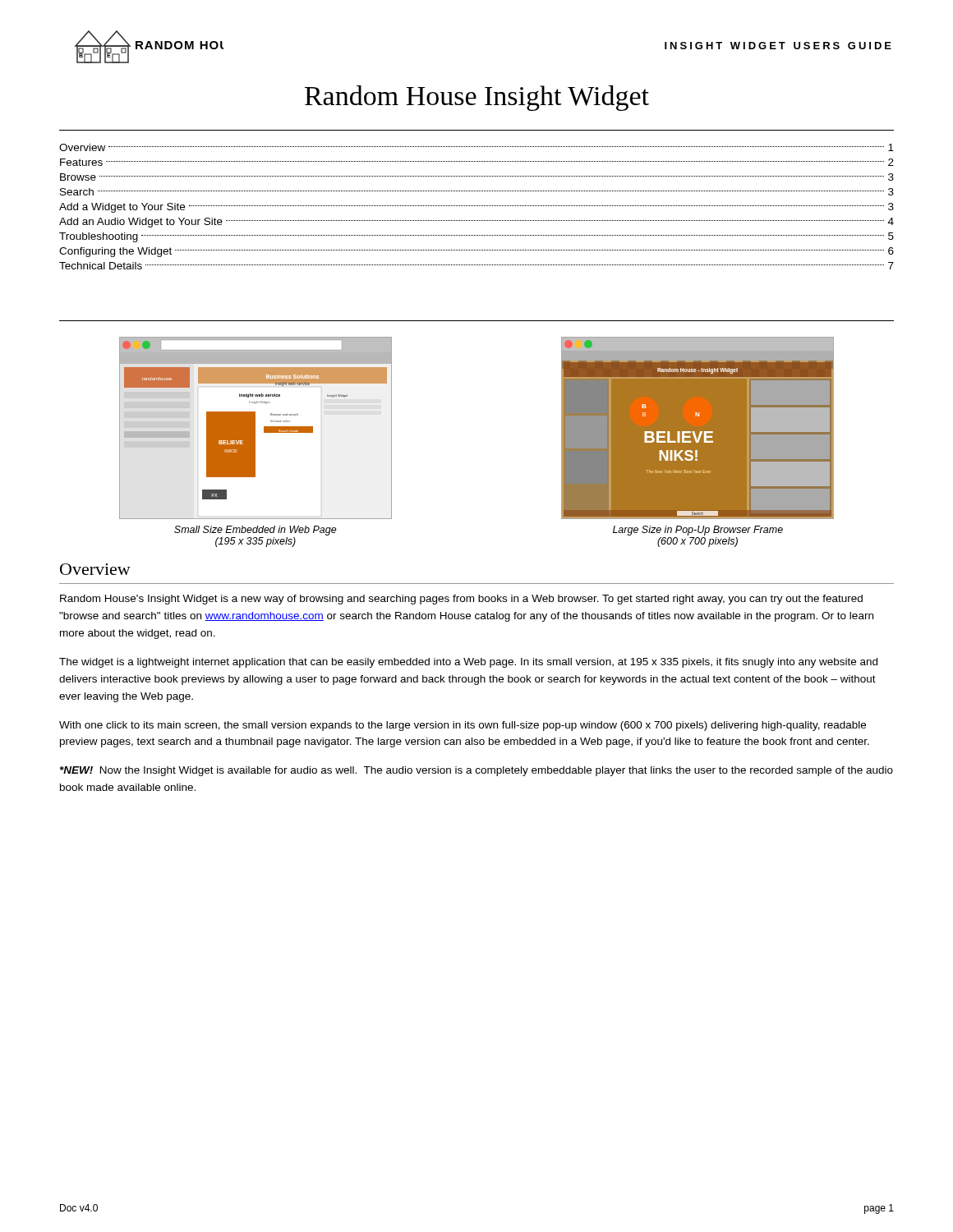Find the text block containing "The widget is a lightweight internet application"
The image size is (953, 1232).
pos(469,679)
